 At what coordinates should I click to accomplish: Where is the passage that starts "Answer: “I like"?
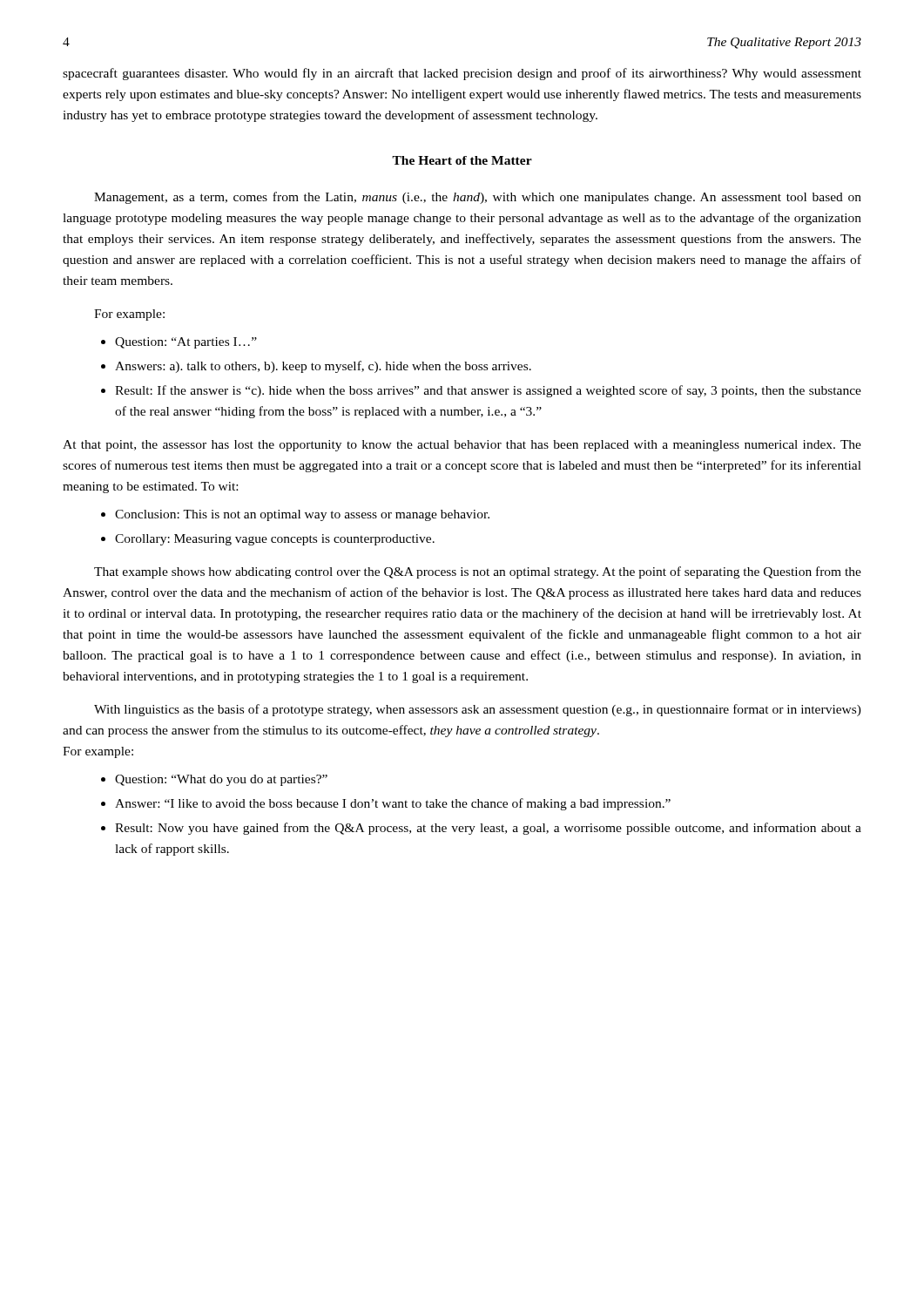[x=393, y=803]
